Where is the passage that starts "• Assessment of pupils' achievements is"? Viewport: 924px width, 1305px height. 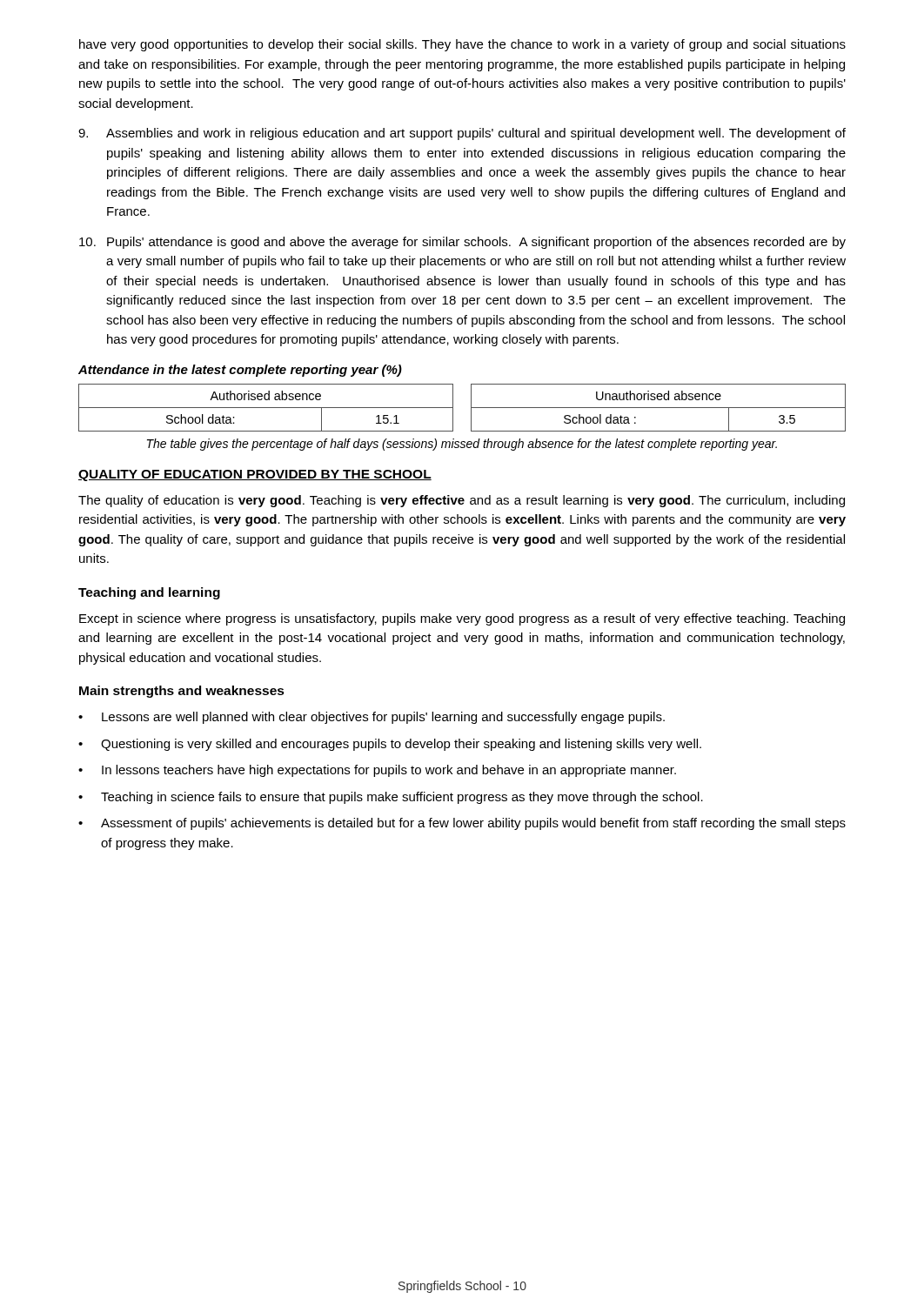pyautogui.click(x=462, y=833)
